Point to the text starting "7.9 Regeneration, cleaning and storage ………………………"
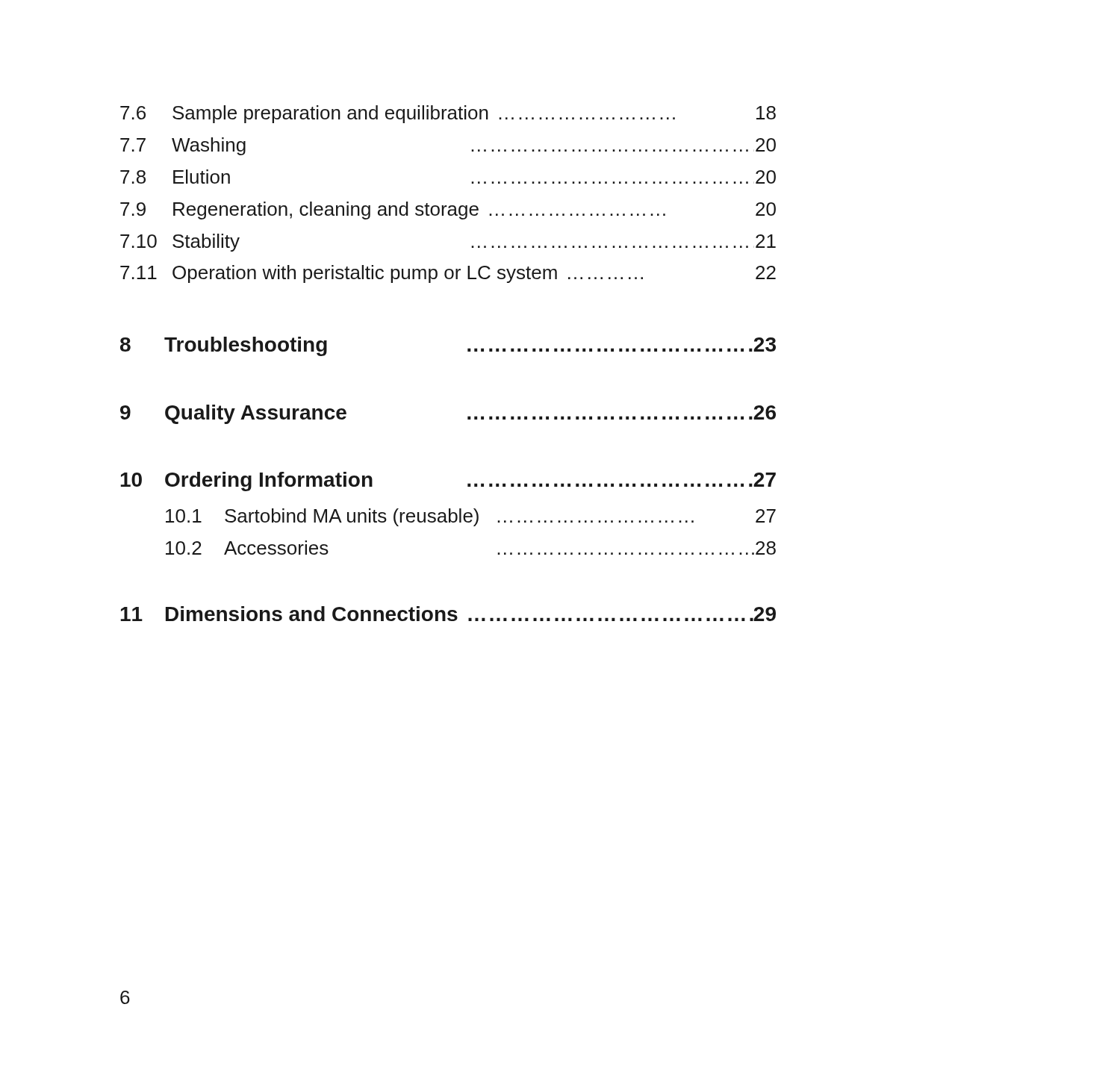Screen dimensions: 1069x1120 coord(448,209)
